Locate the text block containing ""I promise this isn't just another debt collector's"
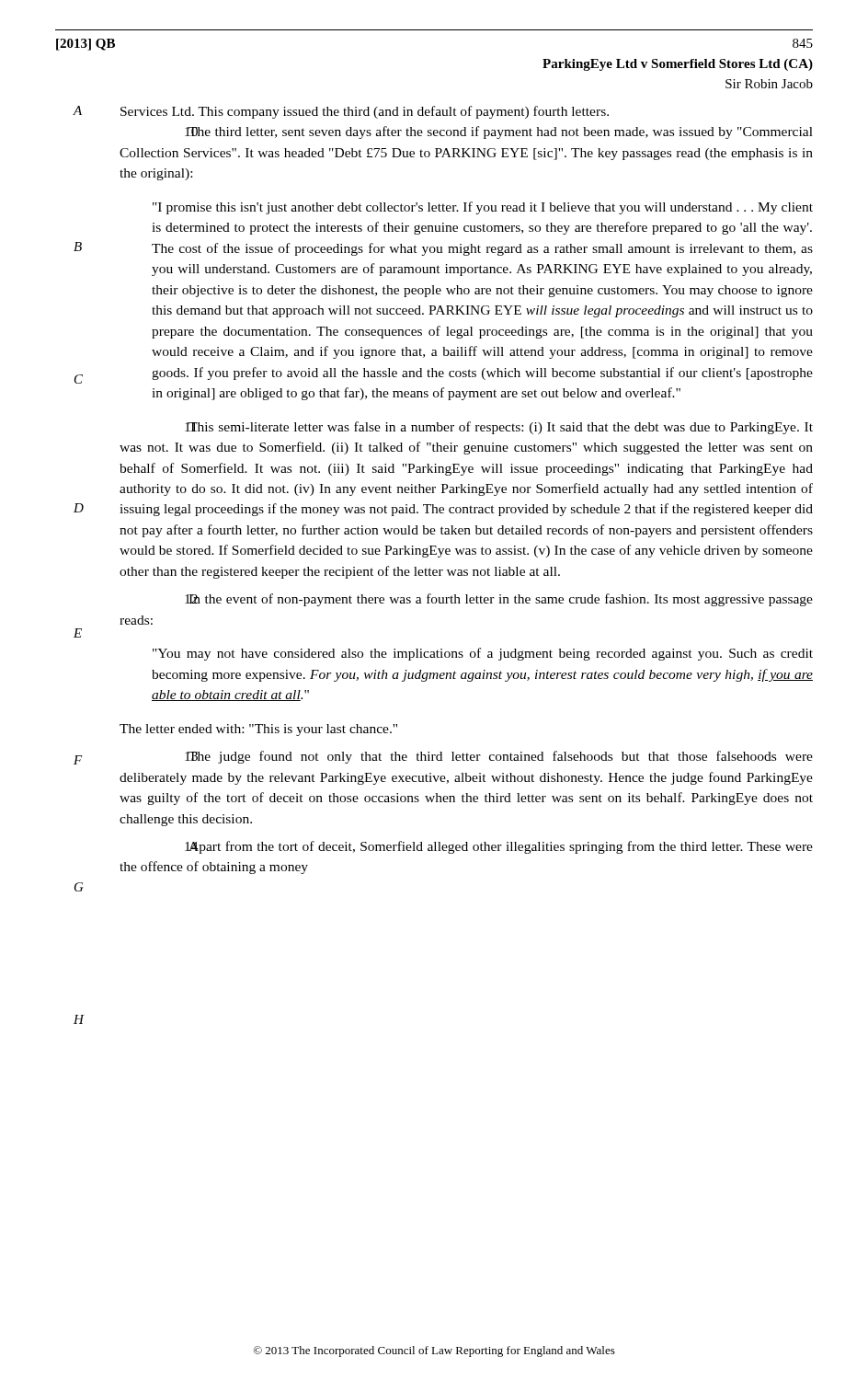The image size is (868, 1380). [x=482, y=300]
